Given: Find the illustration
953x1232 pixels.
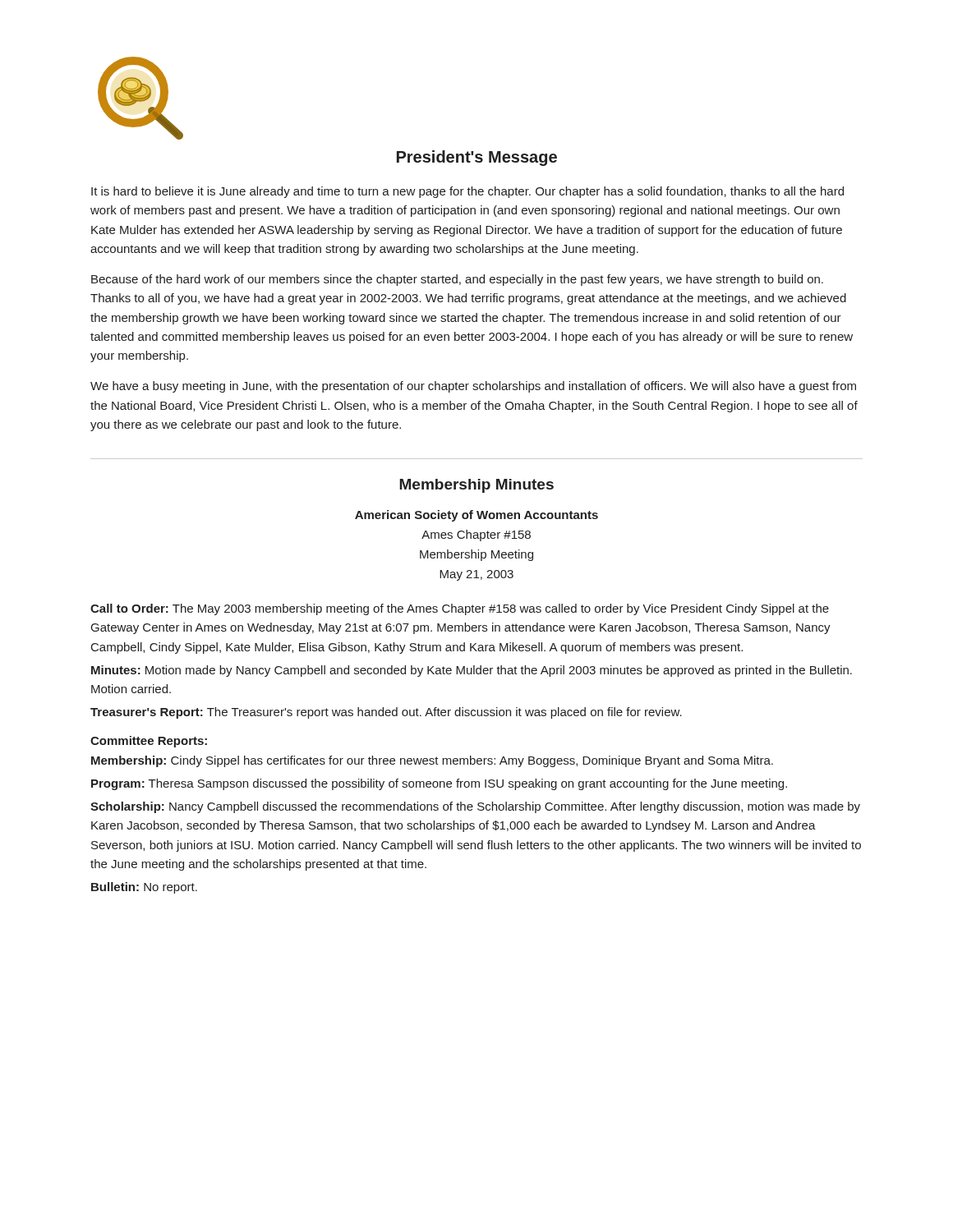Looking at the screenshot, I should [x=476, y=94].
